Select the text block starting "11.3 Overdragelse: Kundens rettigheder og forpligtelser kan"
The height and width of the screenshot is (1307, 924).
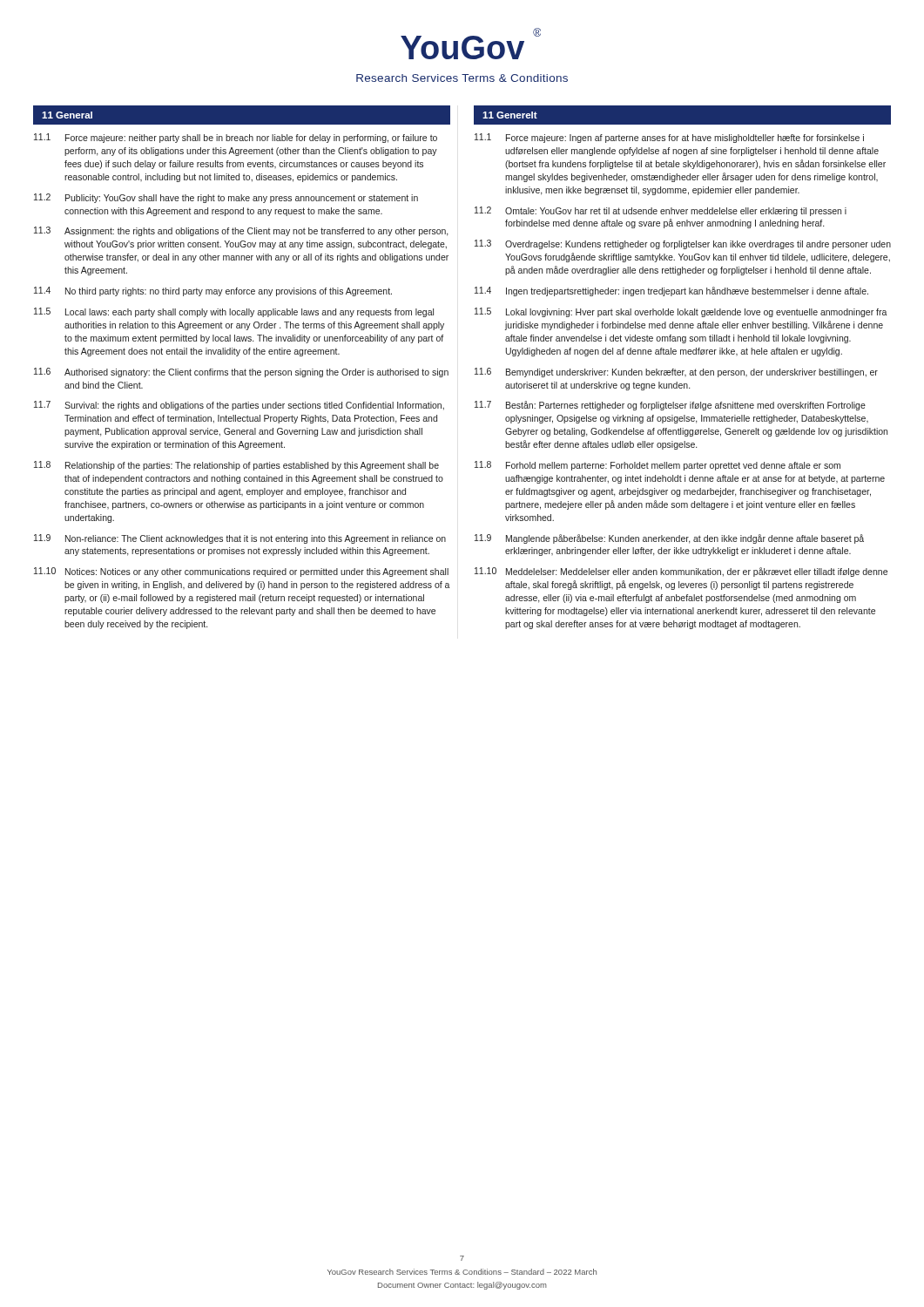pyautogui.click(x=682, y=258)
